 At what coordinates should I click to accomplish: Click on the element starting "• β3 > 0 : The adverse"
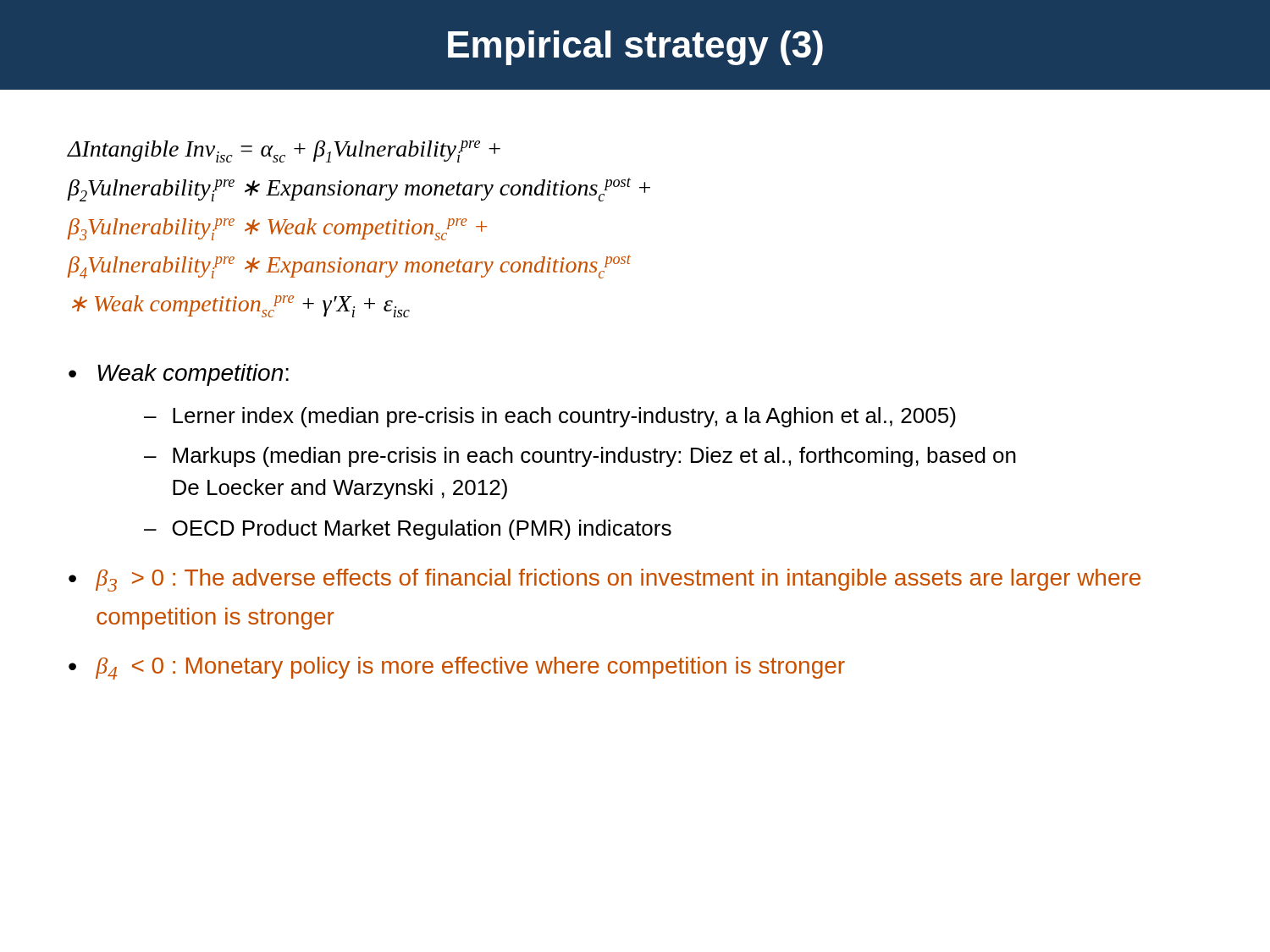click(605, 580)
